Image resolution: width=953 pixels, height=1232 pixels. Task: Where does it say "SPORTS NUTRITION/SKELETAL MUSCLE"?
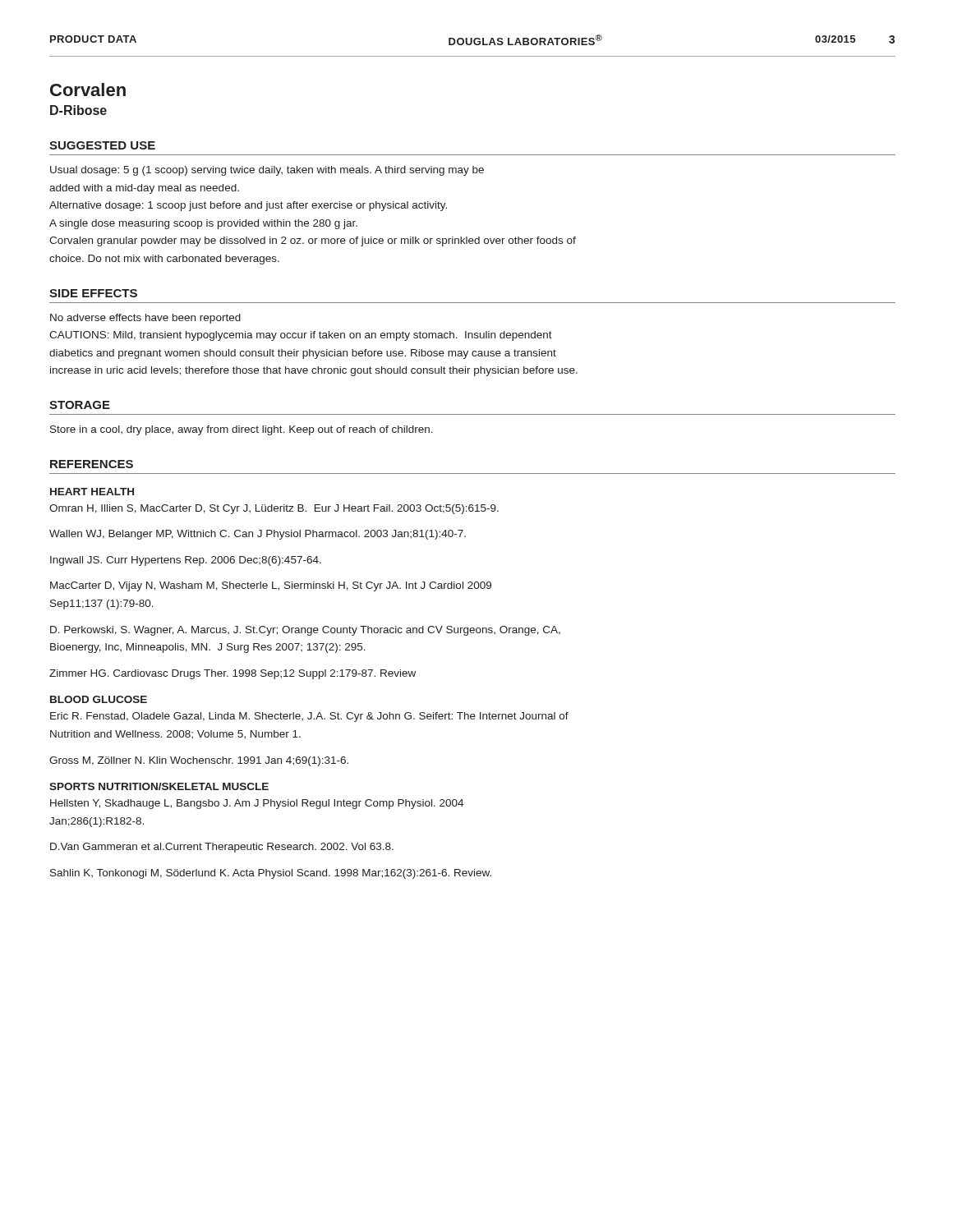point(159,787)
